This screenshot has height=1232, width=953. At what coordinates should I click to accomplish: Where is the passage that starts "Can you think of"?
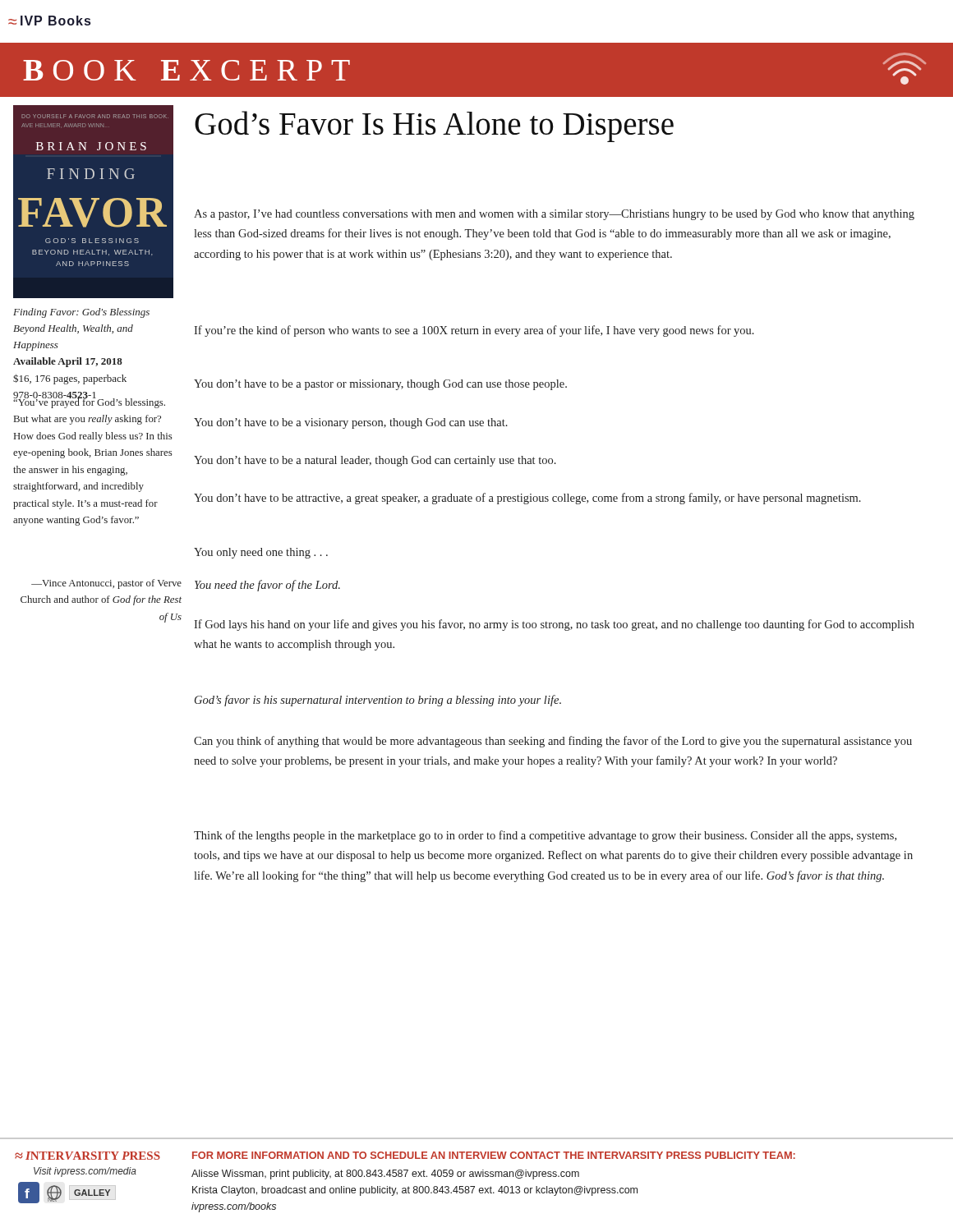(x=553, y=751)
